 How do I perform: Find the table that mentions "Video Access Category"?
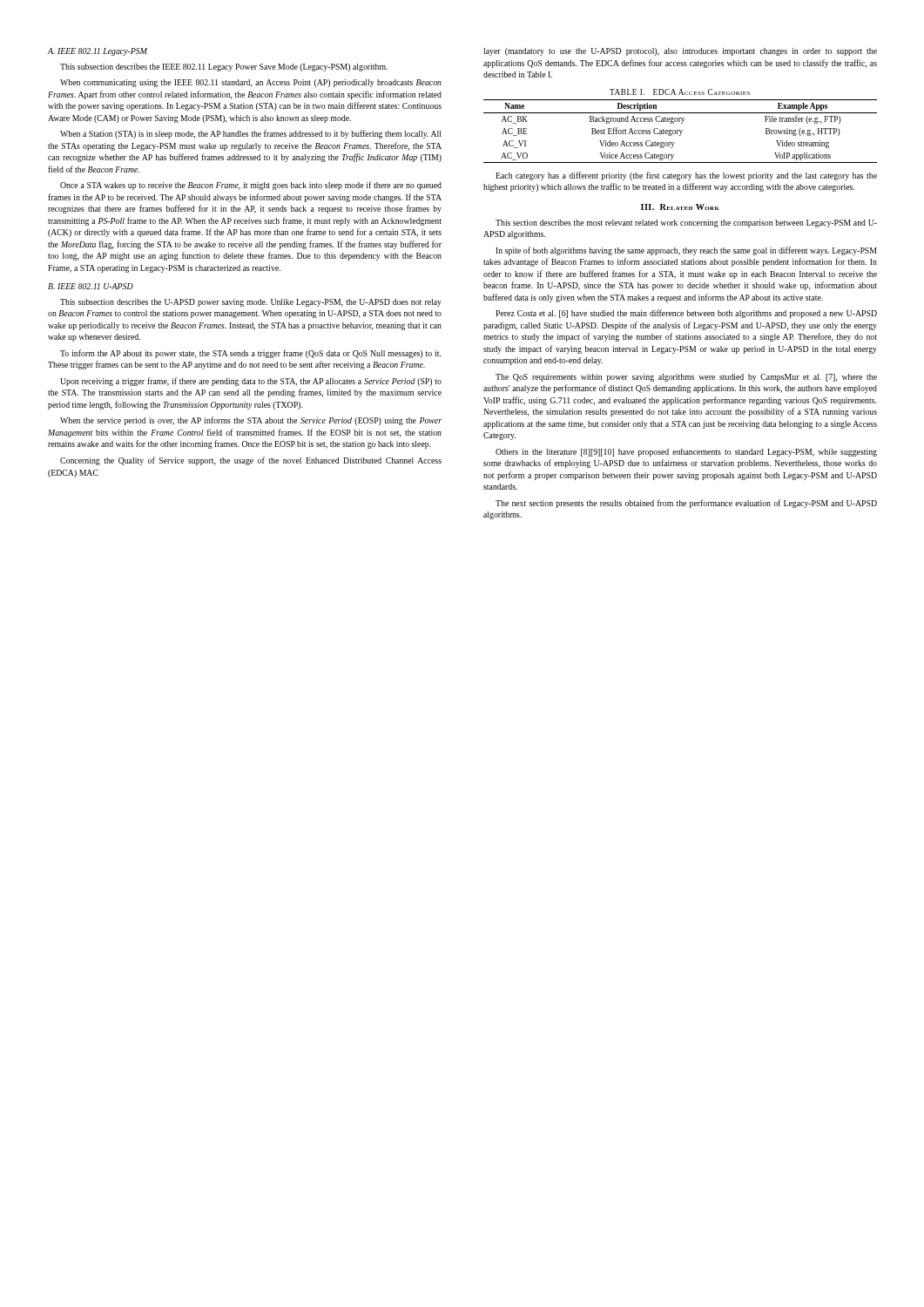680,125
